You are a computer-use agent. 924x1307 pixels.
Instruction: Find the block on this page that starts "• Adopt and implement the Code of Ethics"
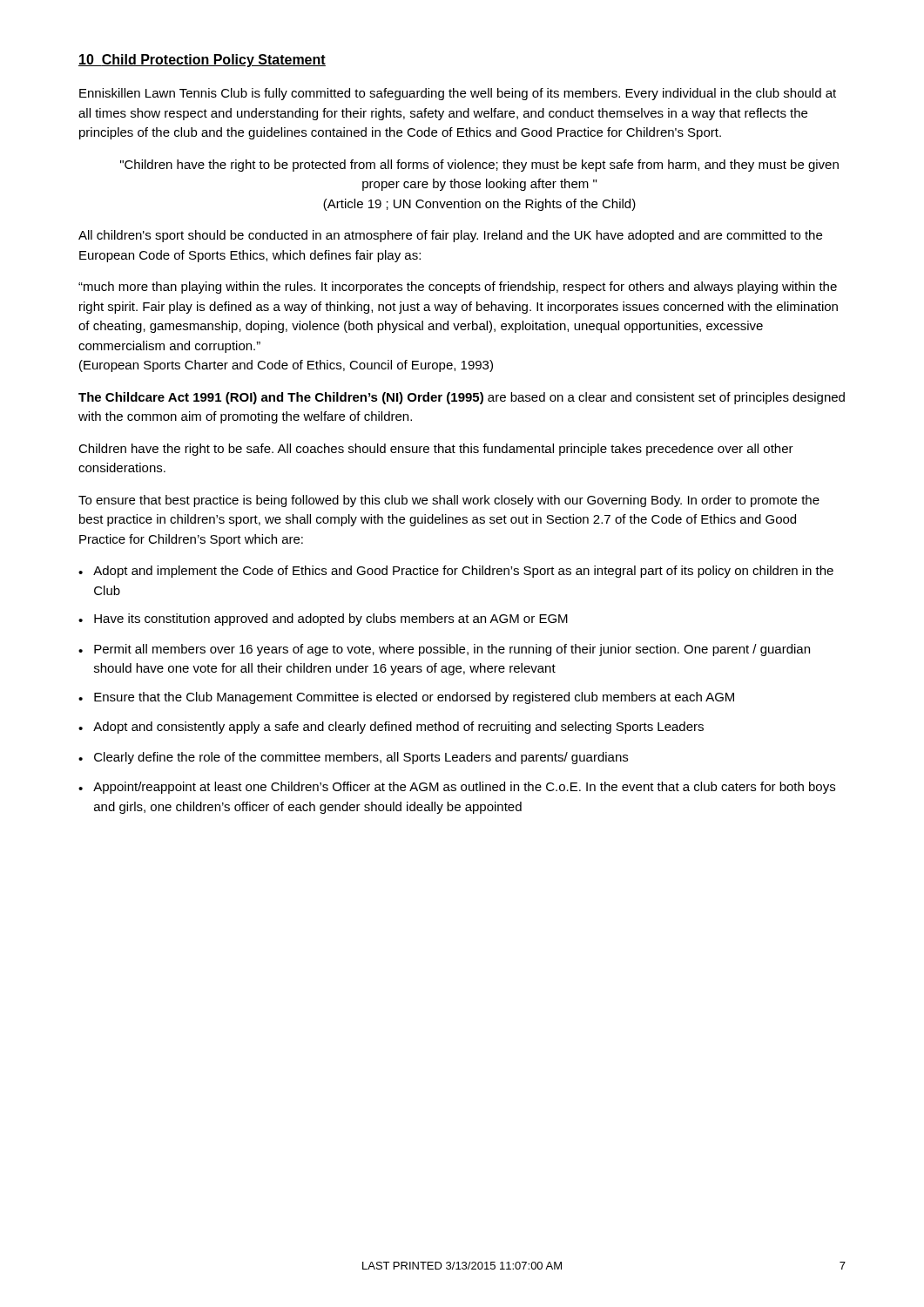(x=462, y=581)
